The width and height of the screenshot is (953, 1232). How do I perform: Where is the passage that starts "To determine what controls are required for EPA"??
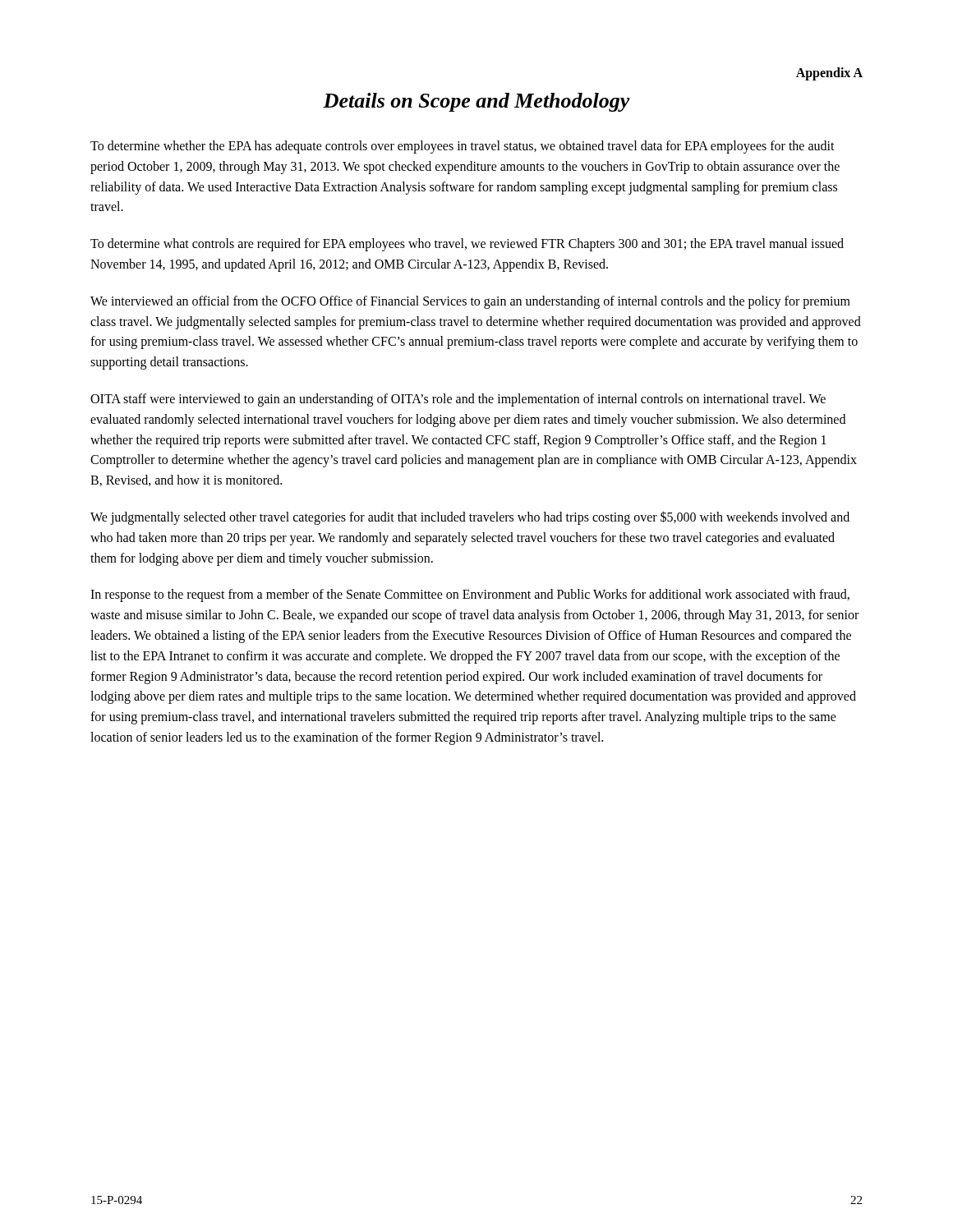[467, 254]
